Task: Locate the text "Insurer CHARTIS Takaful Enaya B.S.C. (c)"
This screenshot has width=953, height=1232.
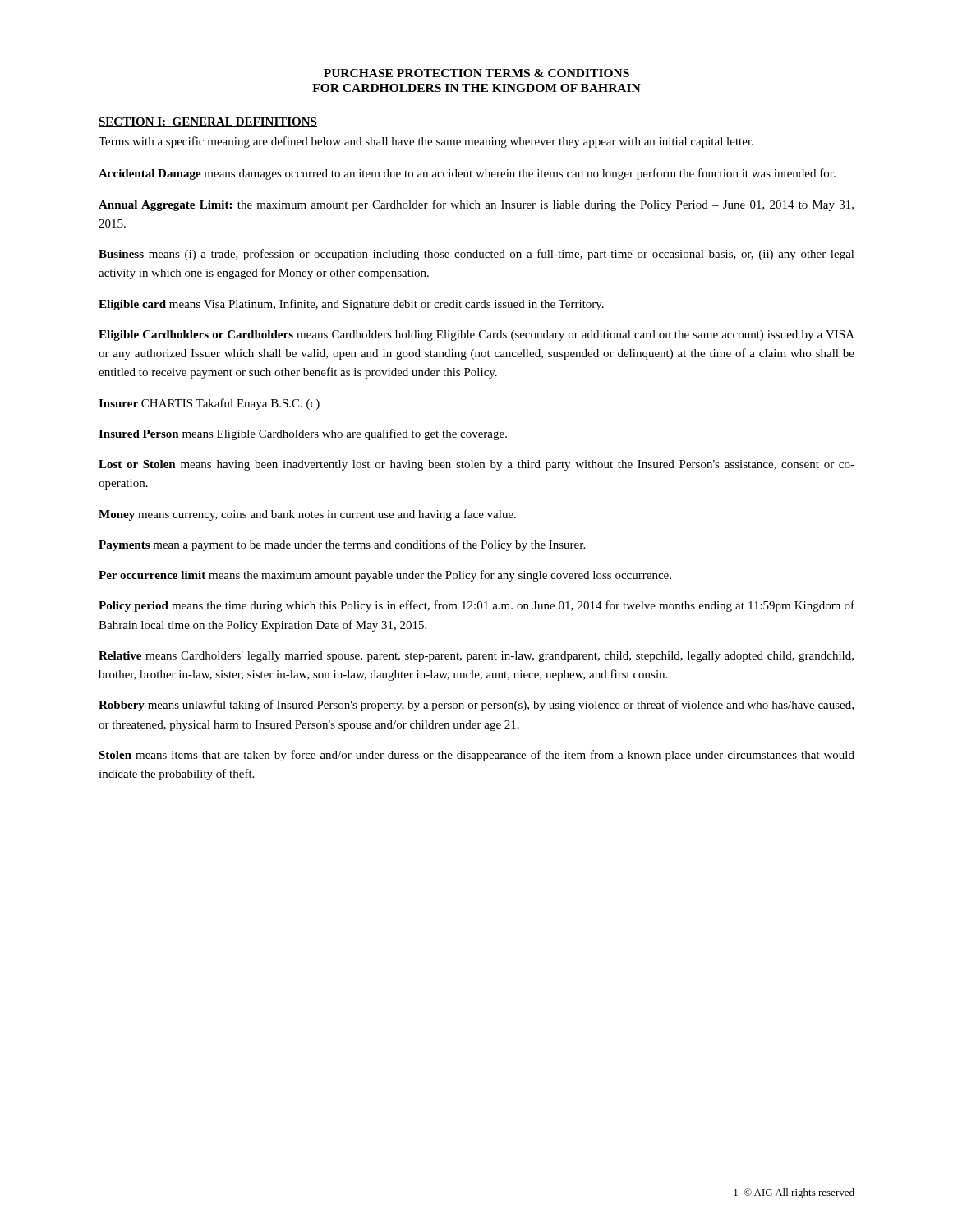Action: point(209,404)
